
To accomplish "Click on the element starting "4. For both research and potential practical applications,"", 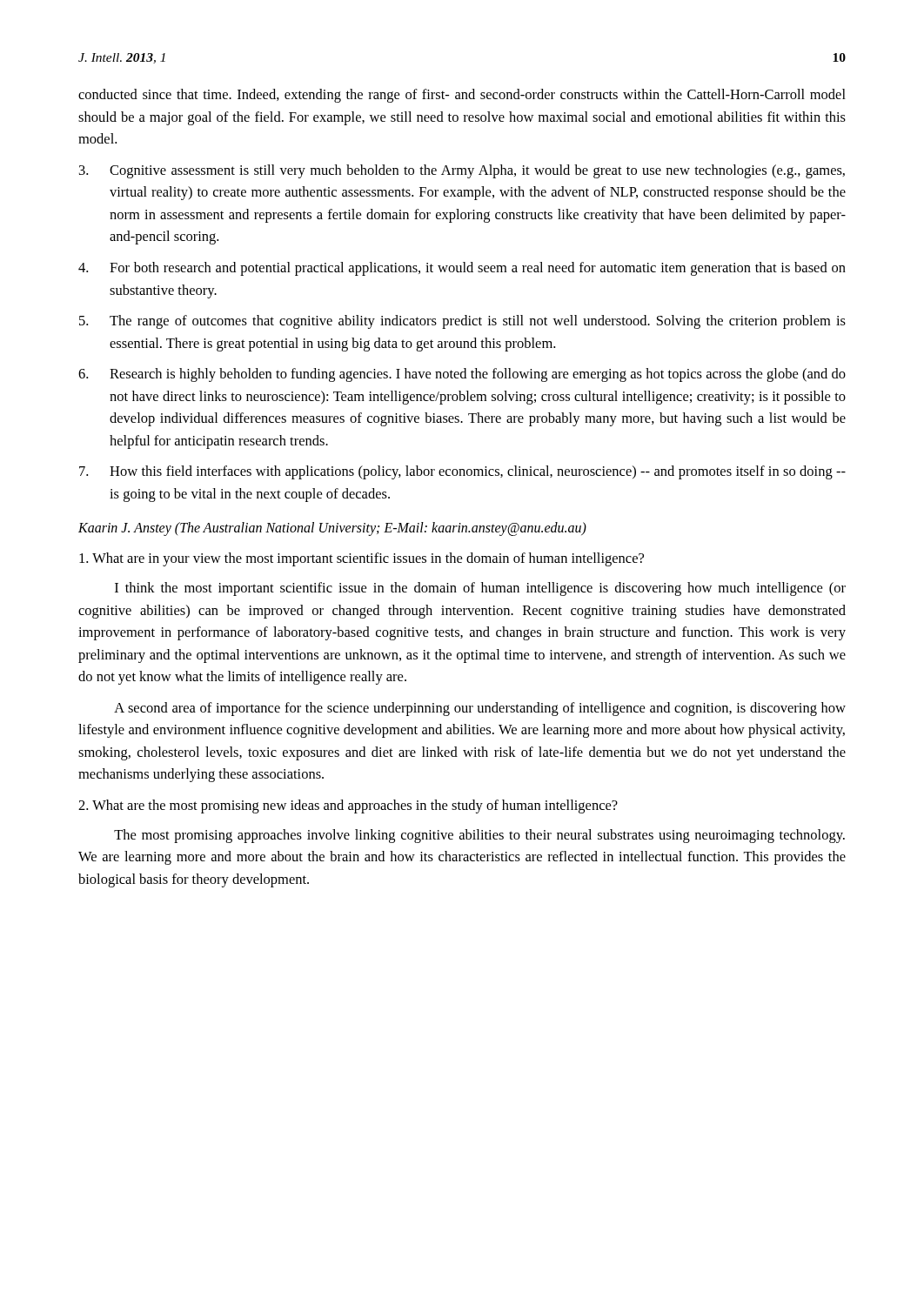I will click(x=462, y=279).
